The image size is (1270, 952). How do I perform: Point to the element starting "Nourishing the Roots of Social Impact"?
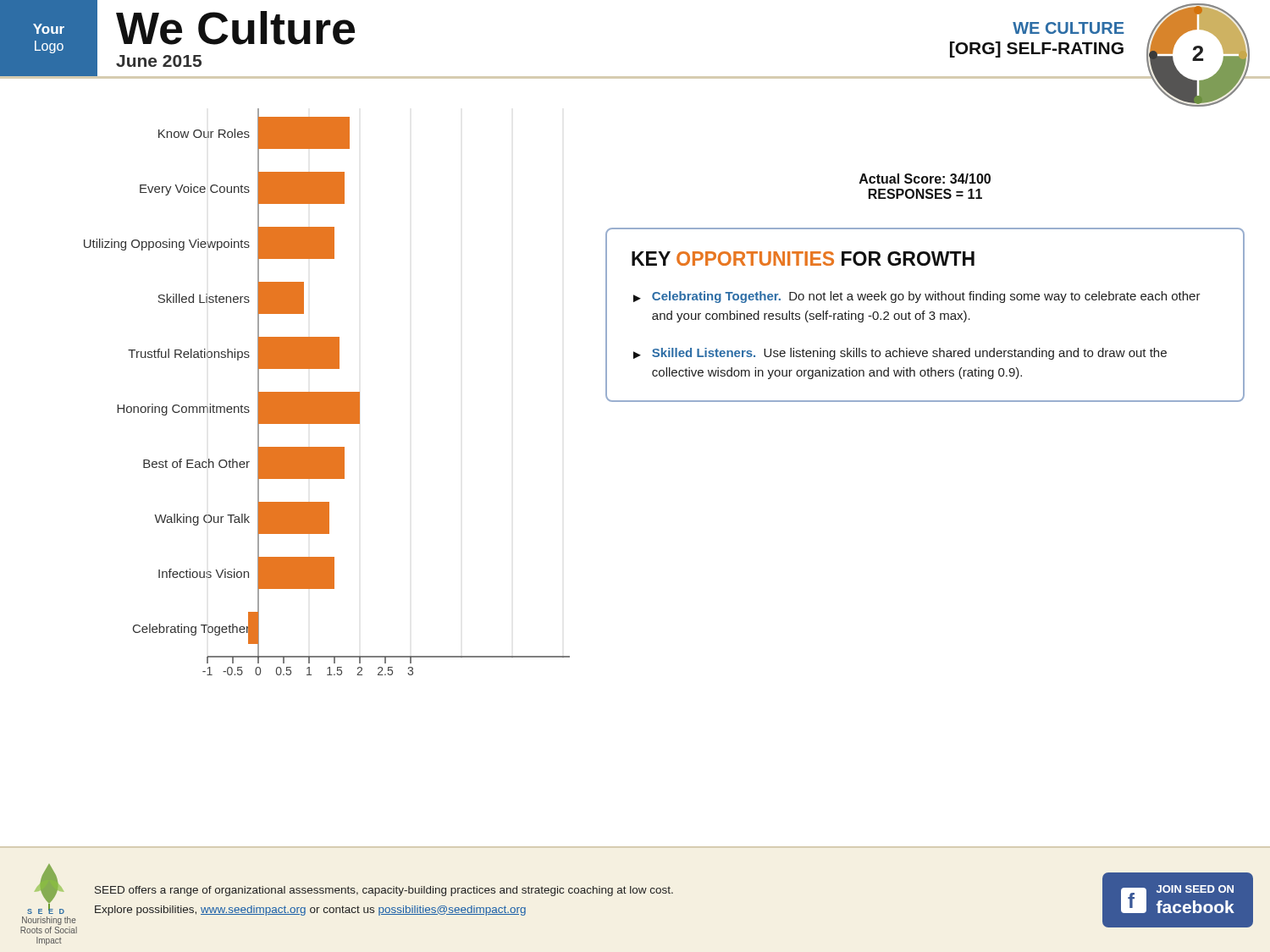click(49, 930)
